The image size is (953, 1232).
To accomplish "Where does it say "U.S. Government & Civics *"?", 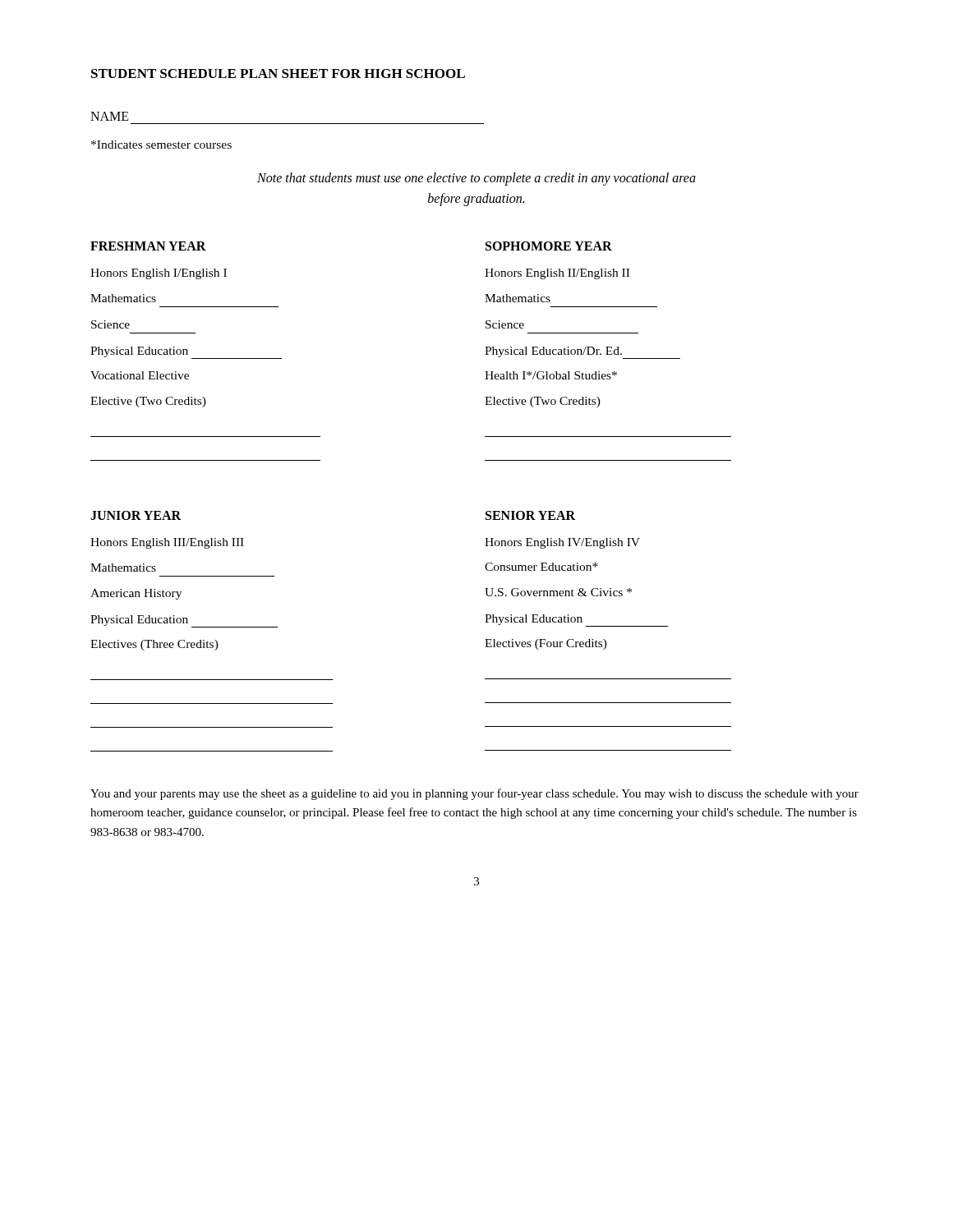I will coord(559,592).
